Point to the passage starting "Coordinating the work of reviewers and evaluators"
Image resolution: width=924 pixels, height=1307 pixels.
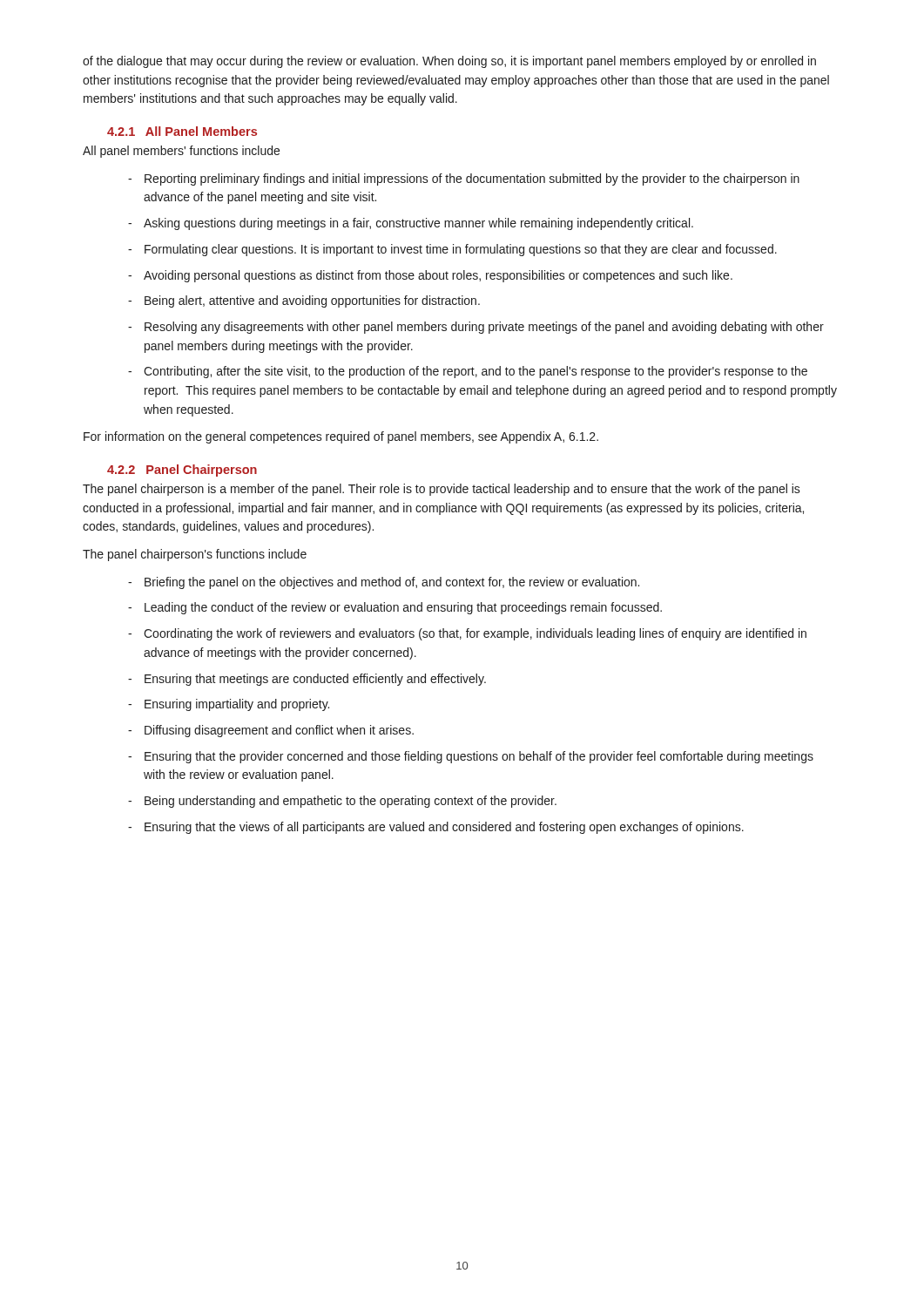pyautogui.click(x=475, y=643)
